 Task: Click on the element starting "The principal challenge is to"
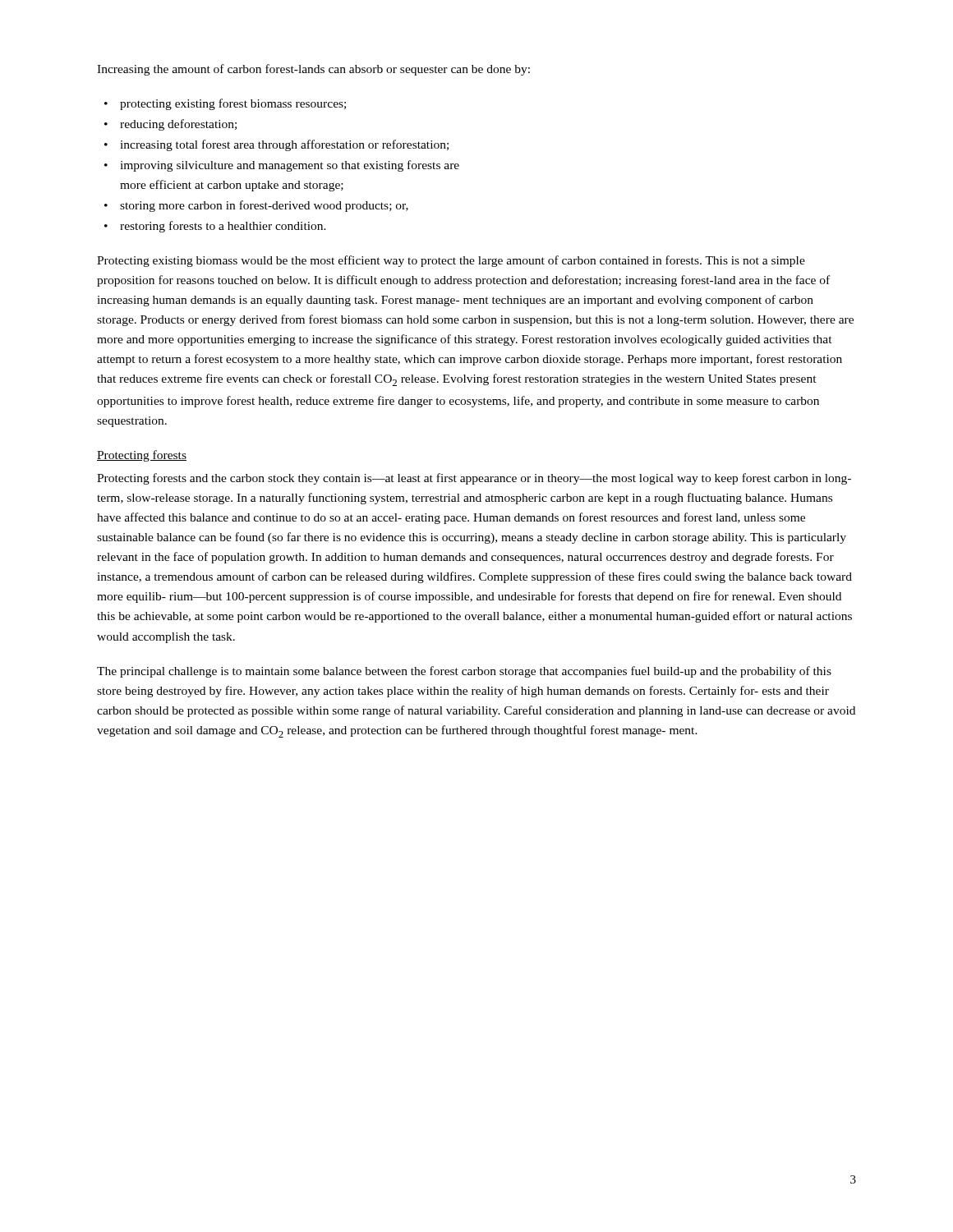coord(476,701)
